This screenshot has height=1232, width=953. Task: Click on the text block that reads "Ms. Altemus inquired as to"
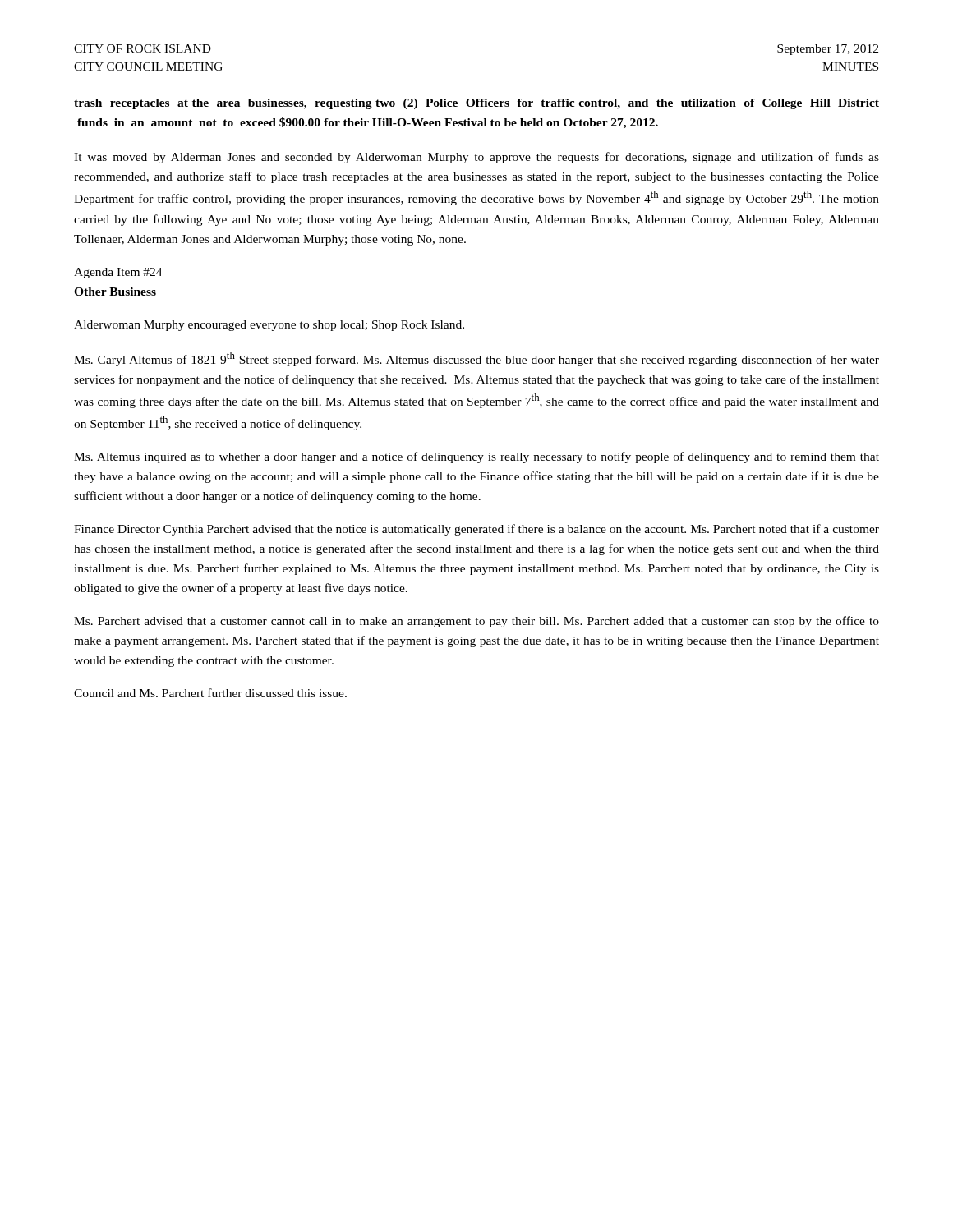(476, 476)
